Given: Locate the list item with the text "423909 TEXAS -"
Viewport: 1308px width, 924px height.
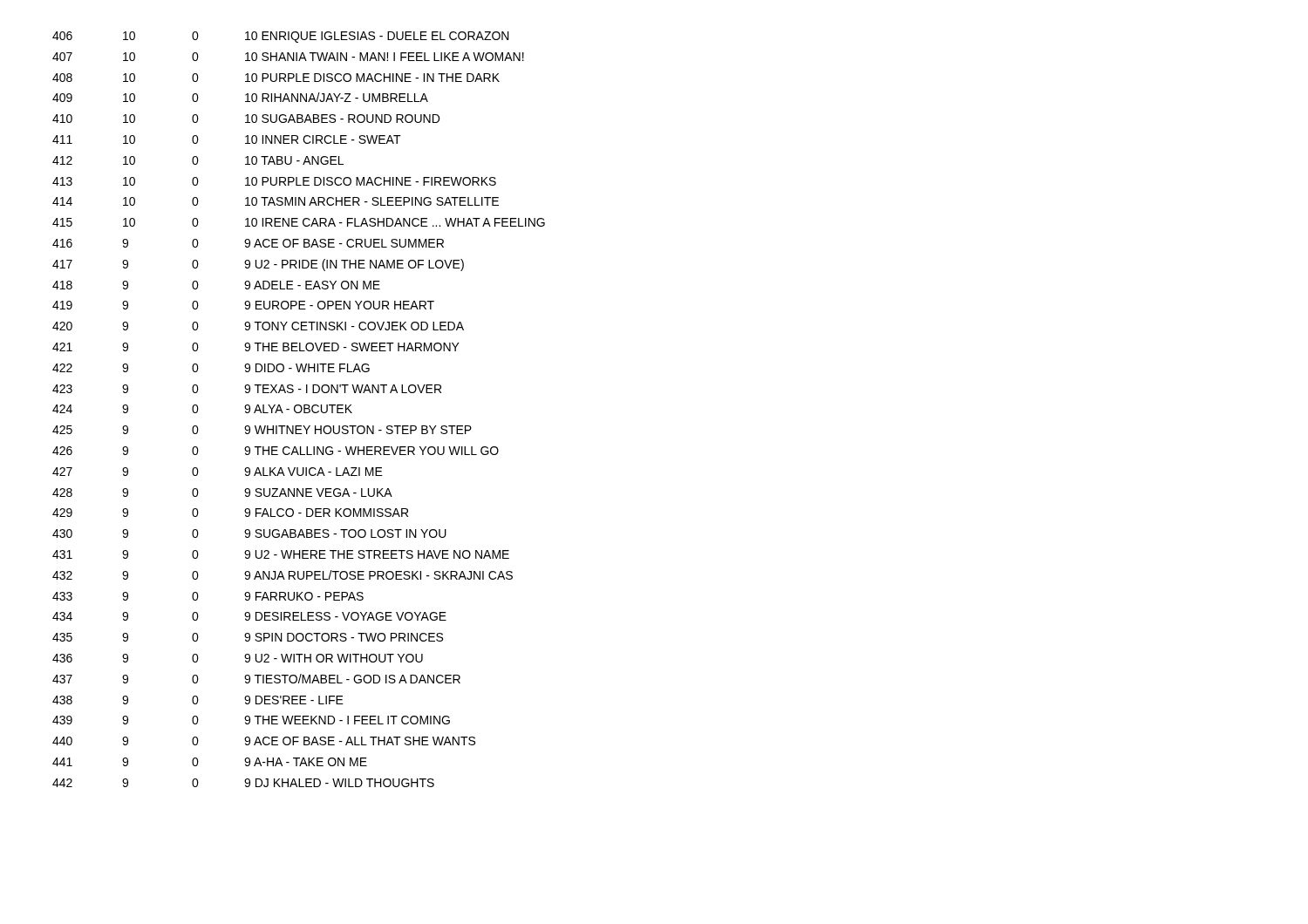Looking at the screenshot, I should tap(247, 389).
